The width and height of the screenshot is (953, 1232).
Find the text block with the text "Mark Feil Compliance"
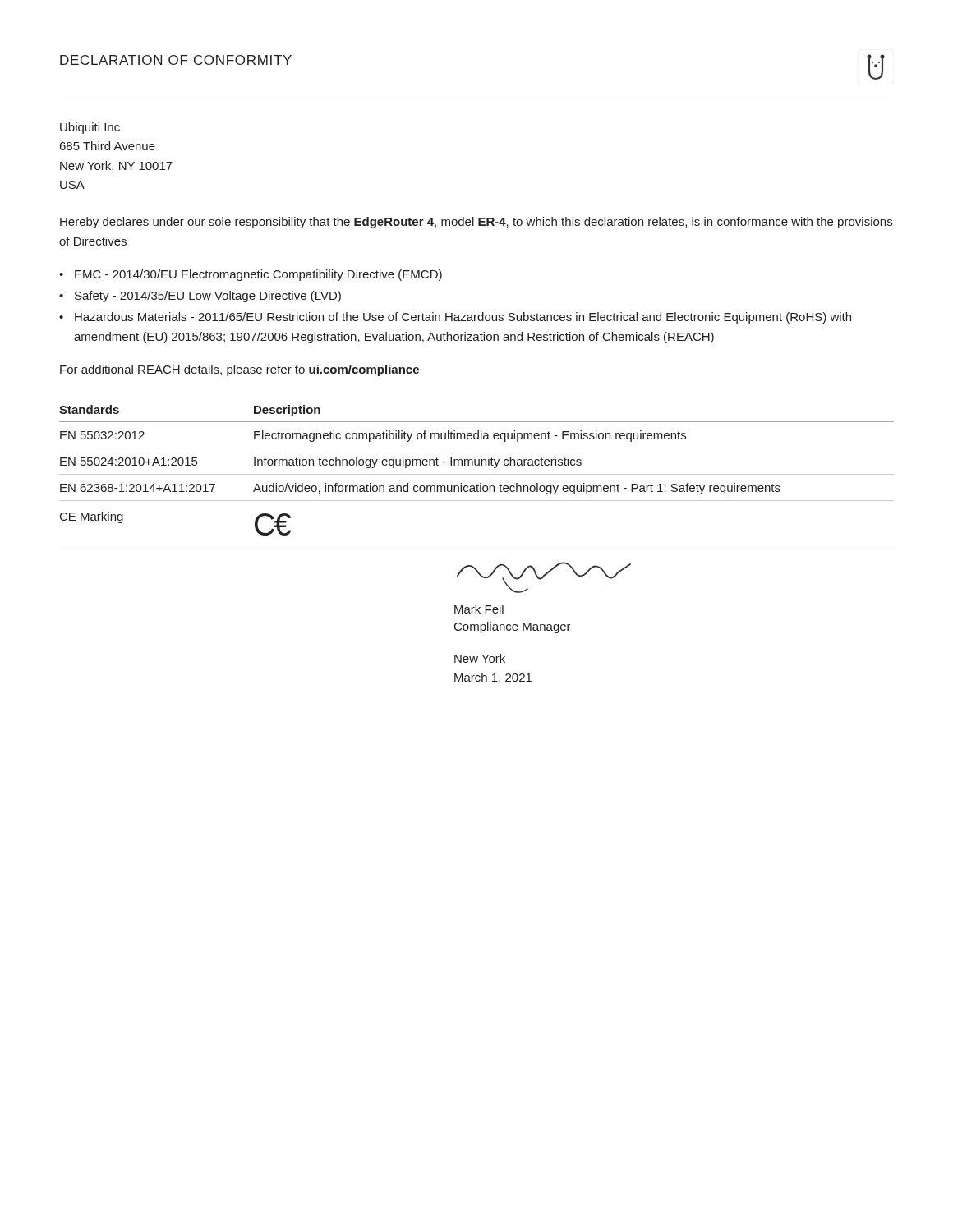click(x=479, y=609)
